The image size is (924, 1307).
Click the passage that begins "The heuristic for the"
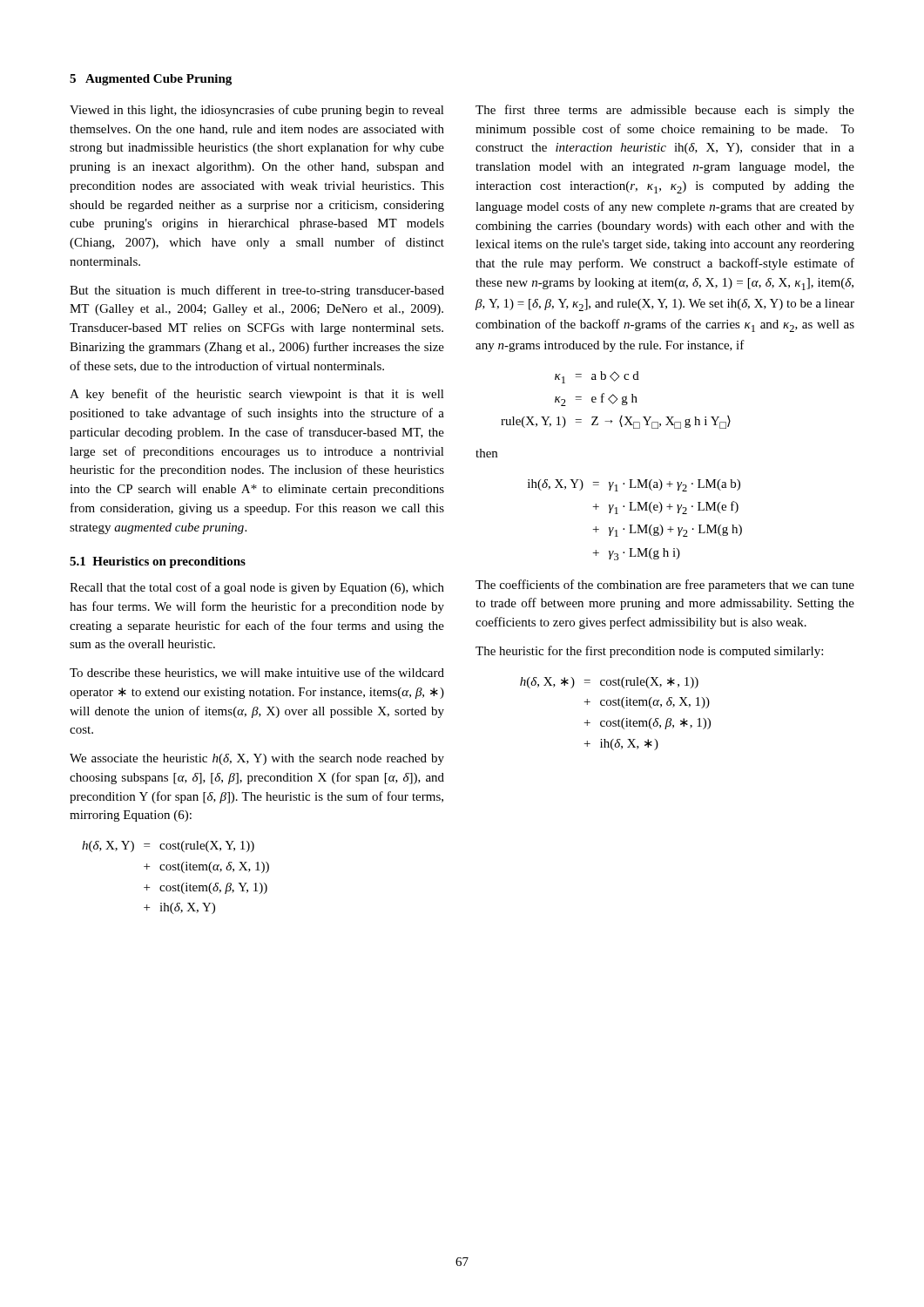pos(665,652)
